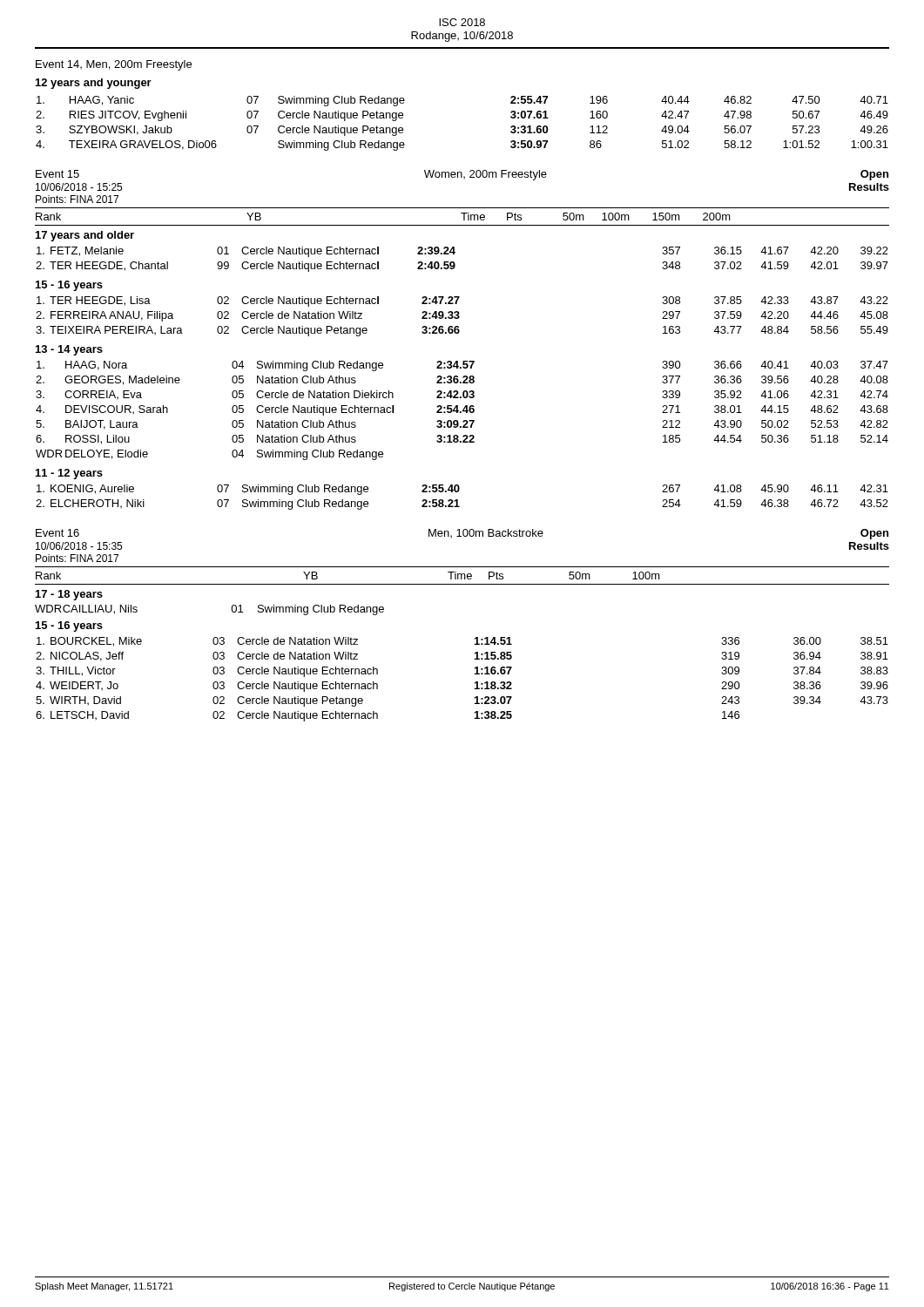Locate the section header with the text "11 - 12 years"
This screenshot has width=924, height=1307.
[x=69, y=473]
